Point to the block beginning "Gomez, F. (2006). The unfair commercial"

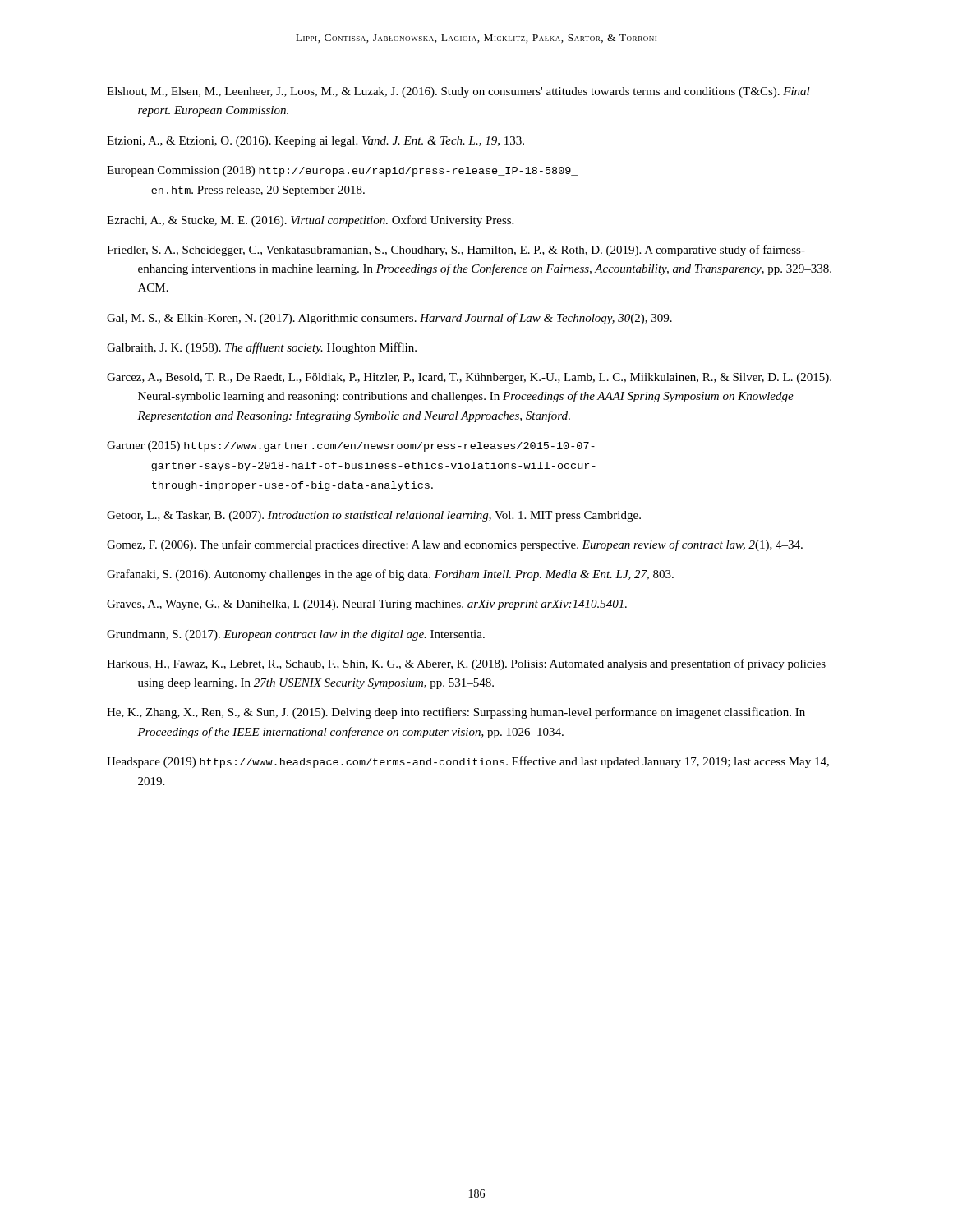coord(455,544)
